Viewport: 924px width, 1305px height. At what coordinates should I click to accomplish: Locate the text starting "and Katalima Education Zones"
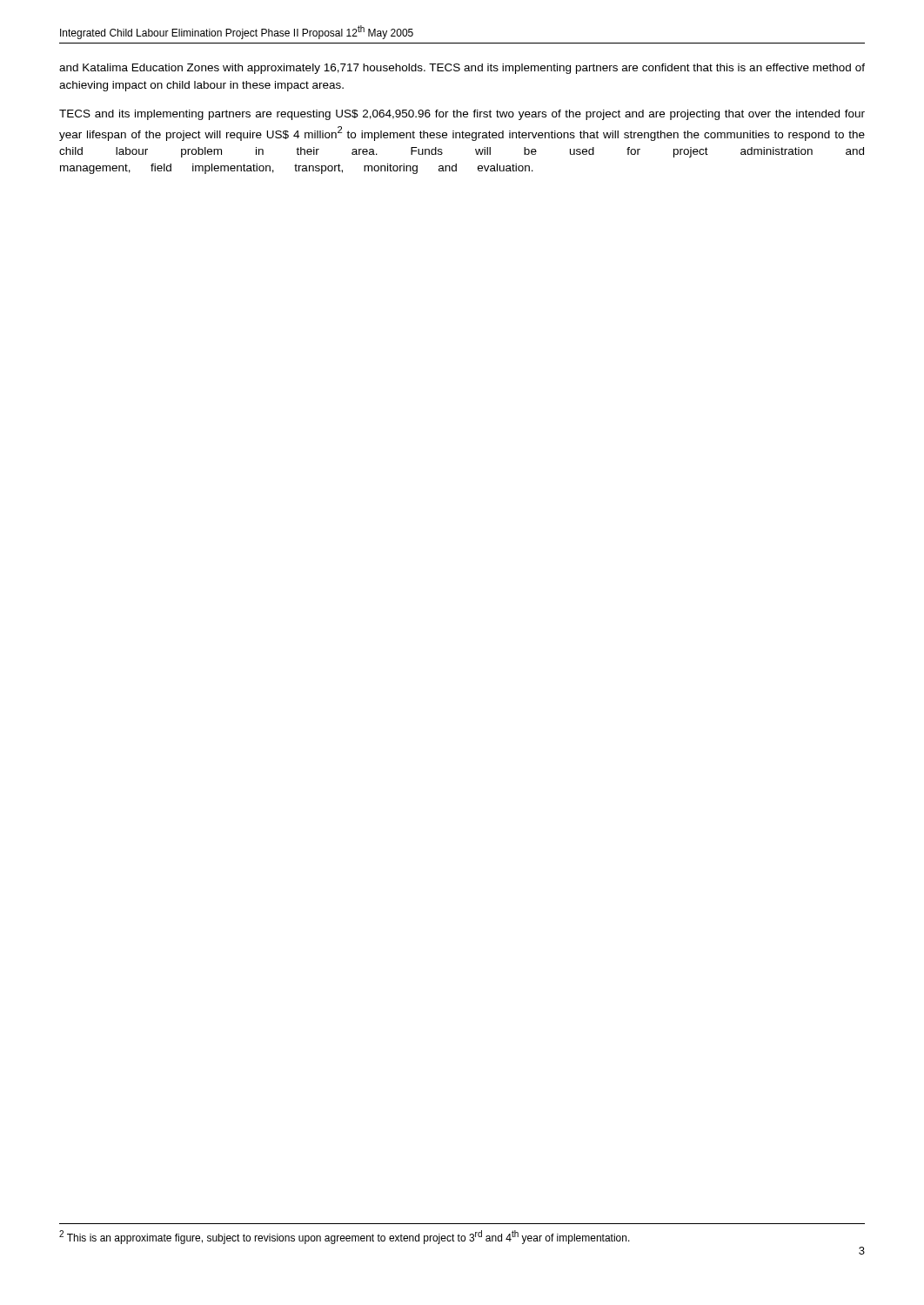(x=462, y=76)
